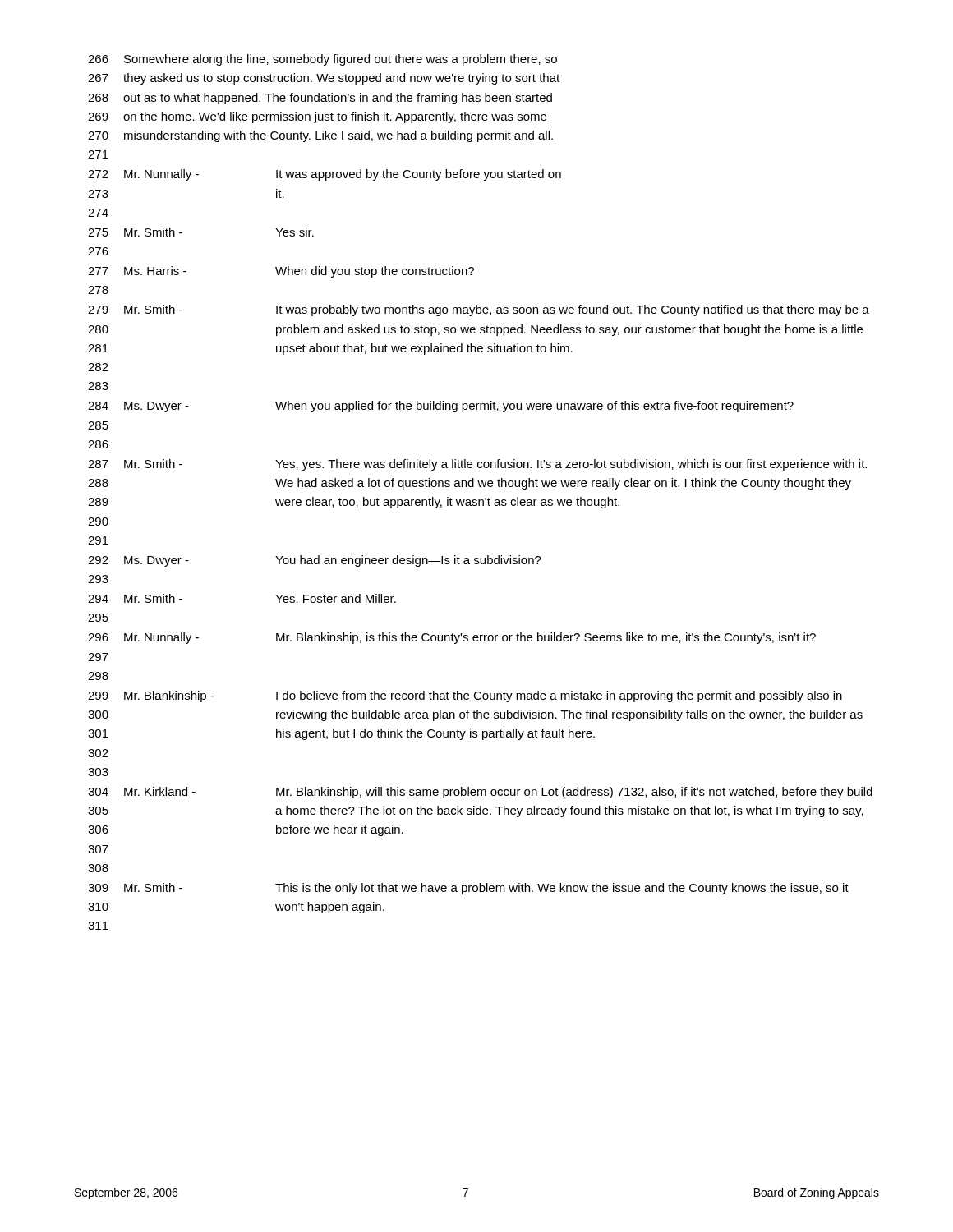Point to the block beginning "275 Mr. Smith - Yes"
953x1232 pixels.
click(x=98, y=232)
